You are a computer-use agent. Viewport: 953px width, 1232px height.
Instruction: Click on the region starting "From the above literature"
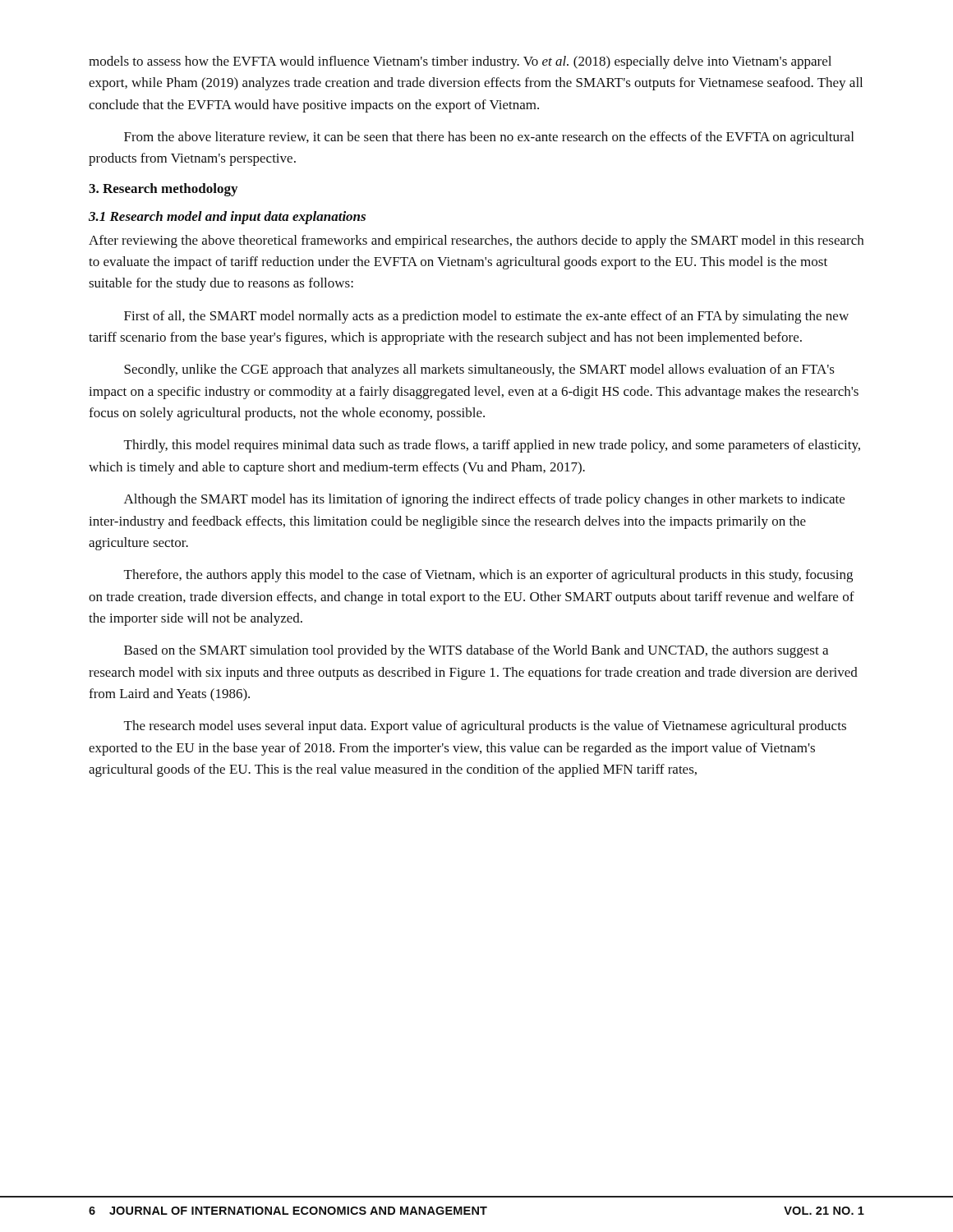(x=476, y=148)
